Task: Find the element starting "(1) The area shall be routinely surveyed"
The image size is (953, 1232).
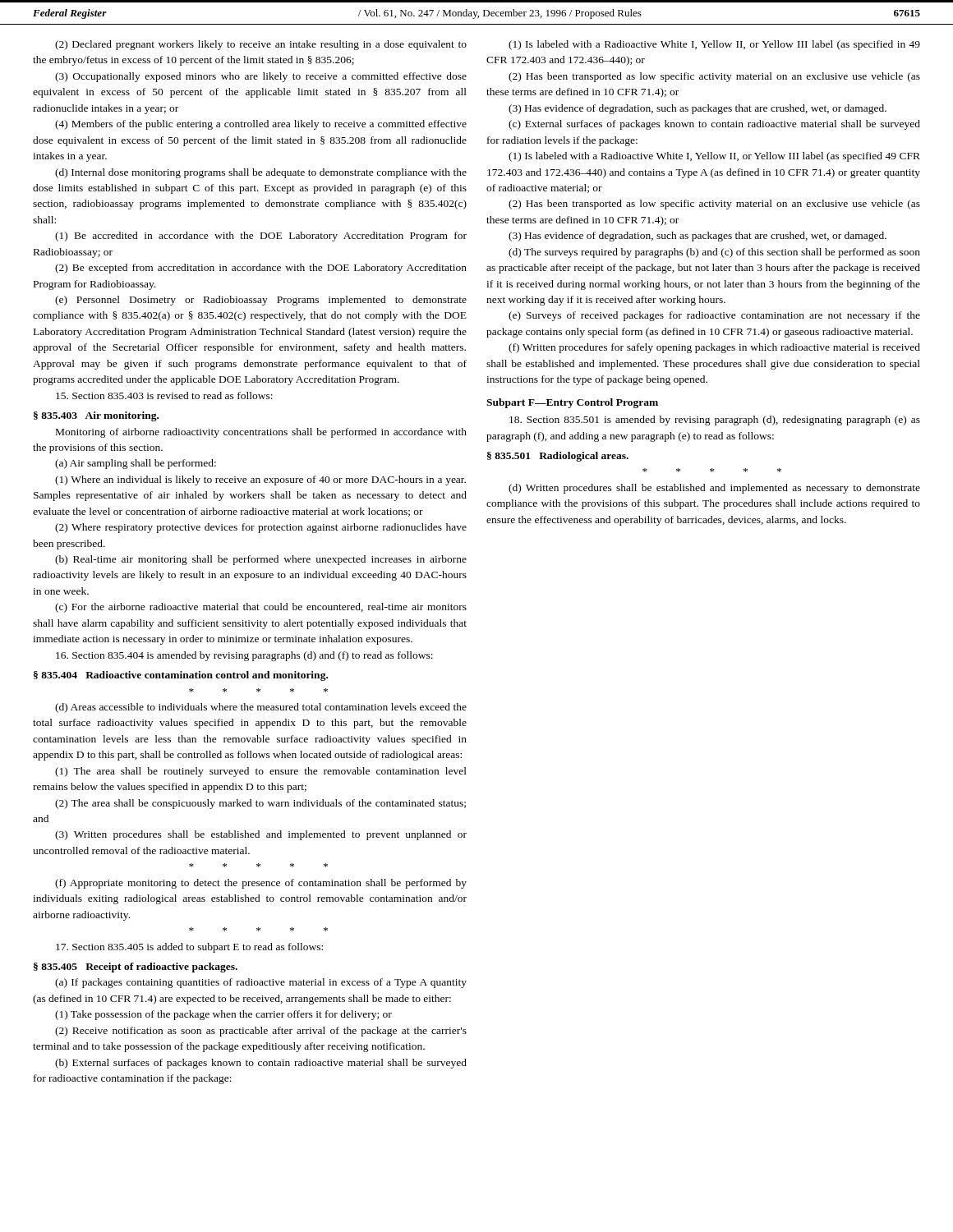Action: click(250, 779)
